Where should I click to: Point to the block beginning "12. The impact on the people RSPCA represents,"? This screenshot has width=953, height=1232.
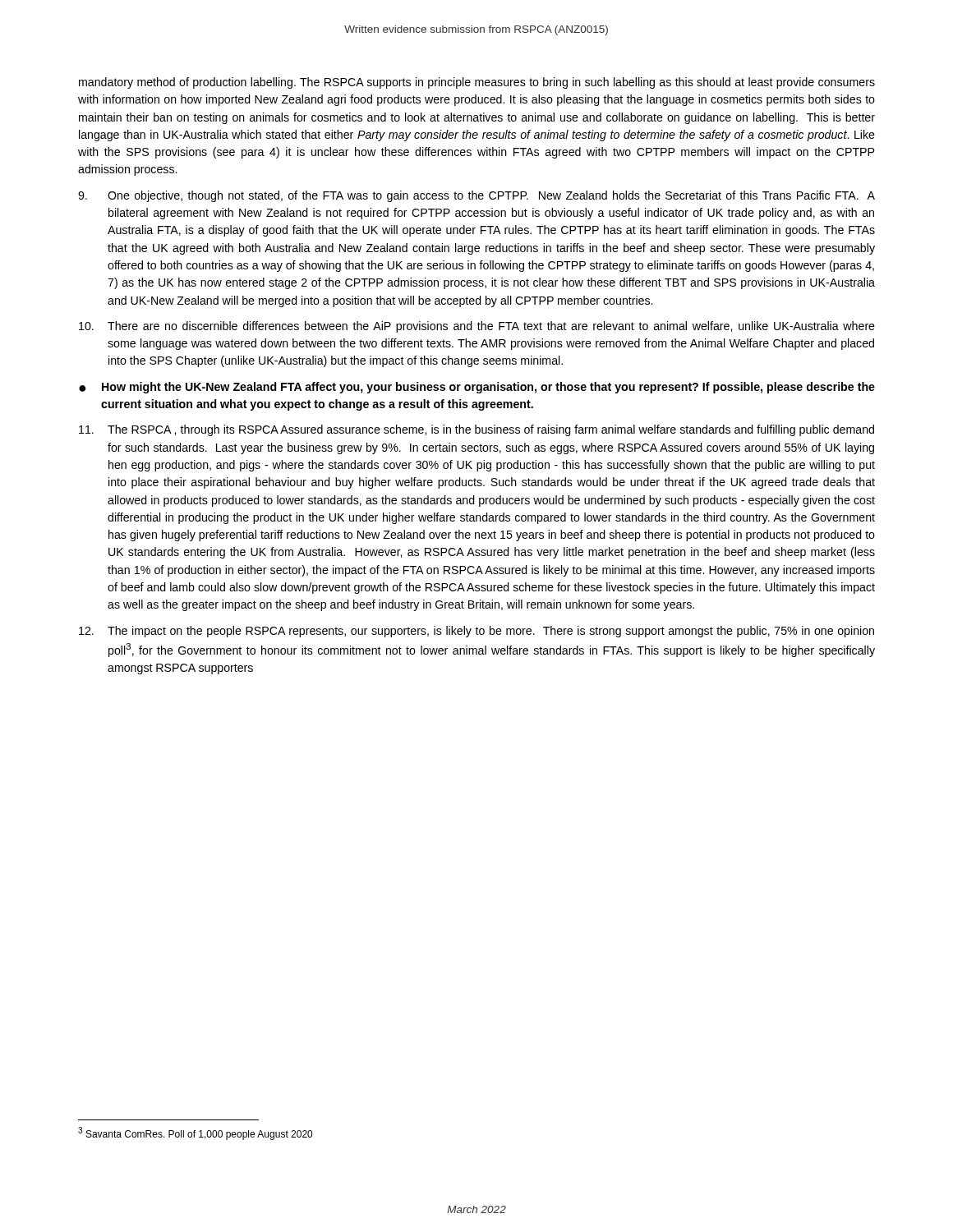point(476,650)
